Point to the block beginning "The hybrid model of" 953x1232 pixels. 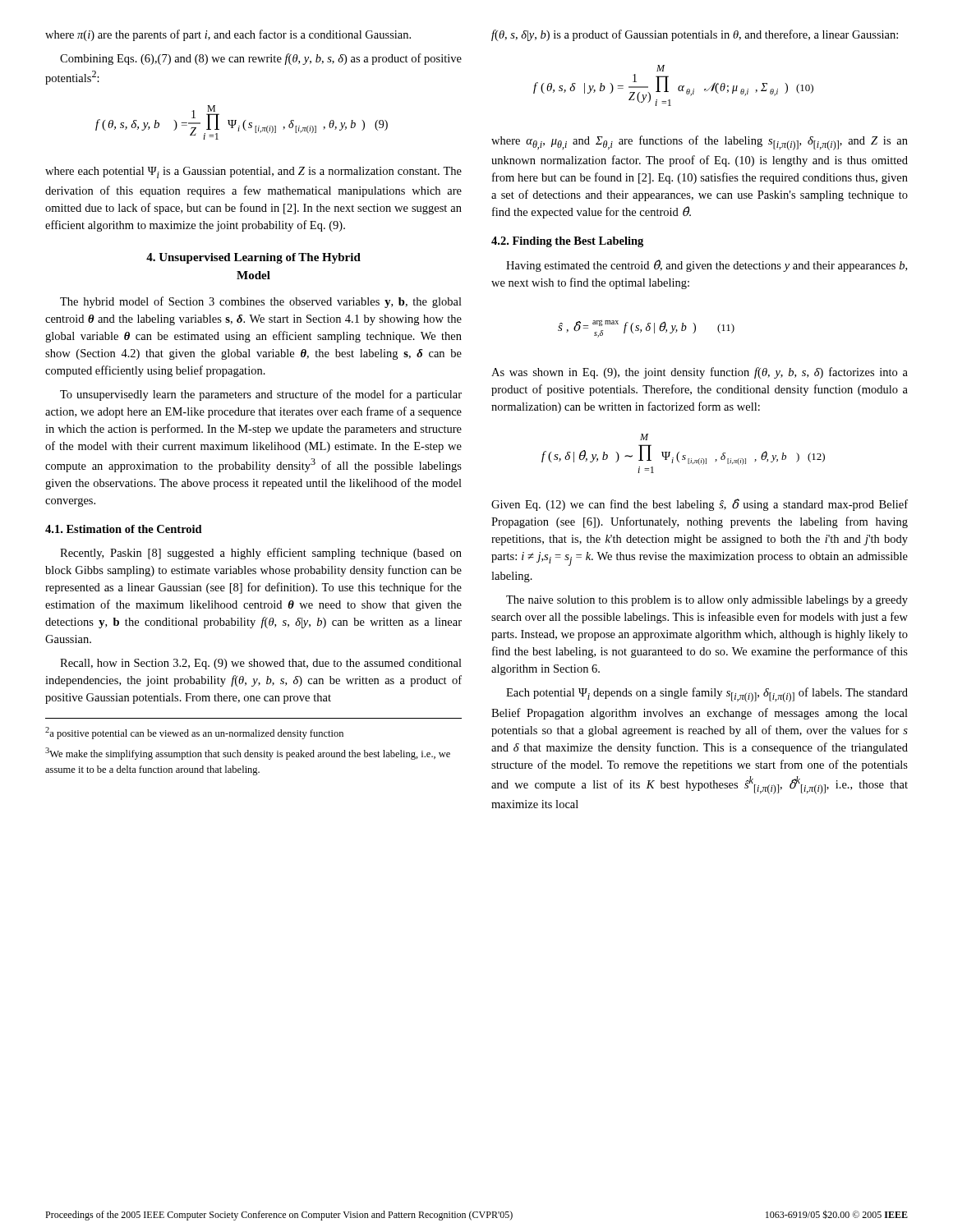pos(253,336)
